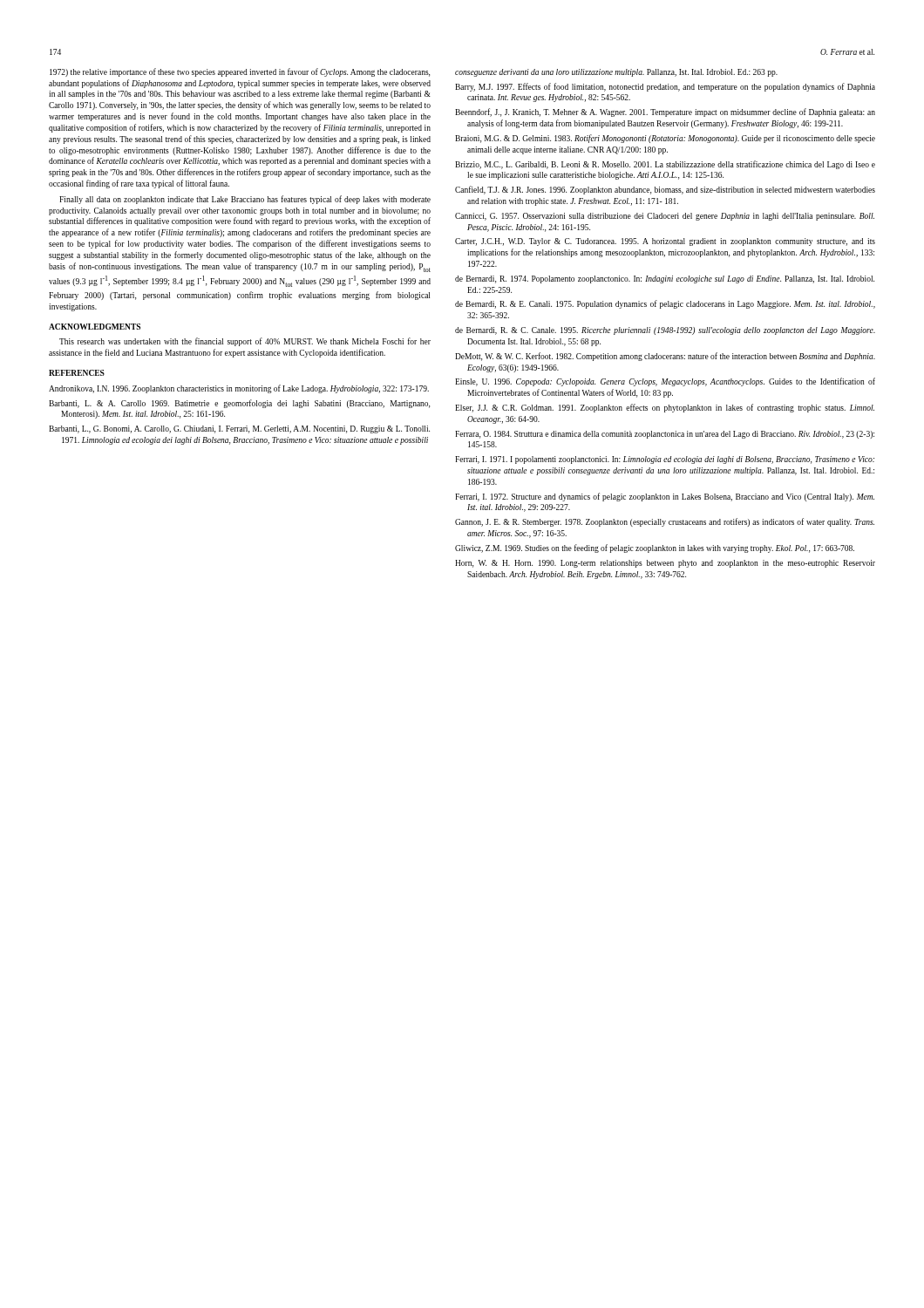Where is the passage that starts "Gliwicz, Z.M. 1969. Studies on the"?
Viewport: 924px width, 1308px height.
pyautogui.click(x=655, y=548)
